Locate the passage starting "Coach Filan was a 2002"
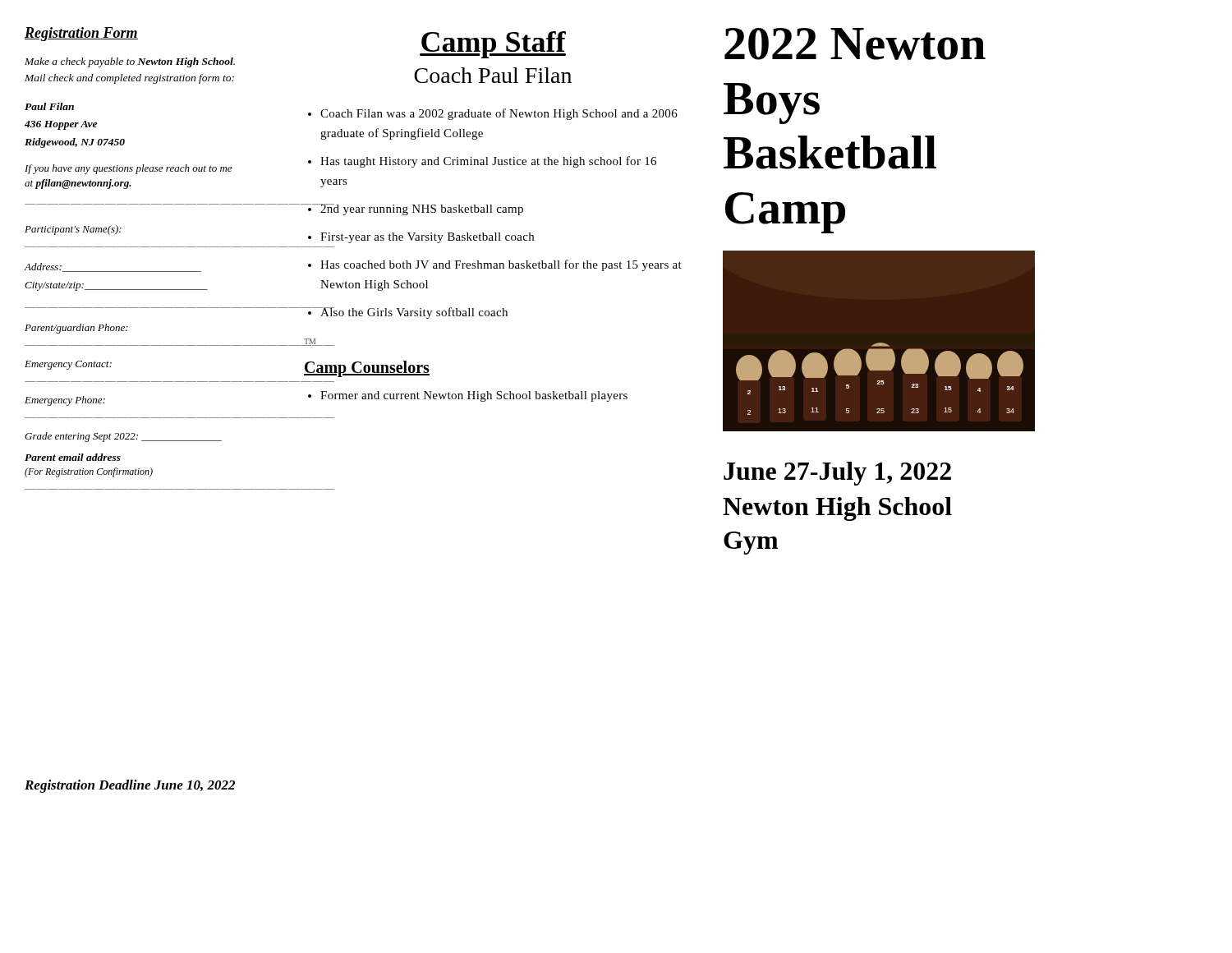The width and height of the screenshot is (1232, 953). [499, 123]
